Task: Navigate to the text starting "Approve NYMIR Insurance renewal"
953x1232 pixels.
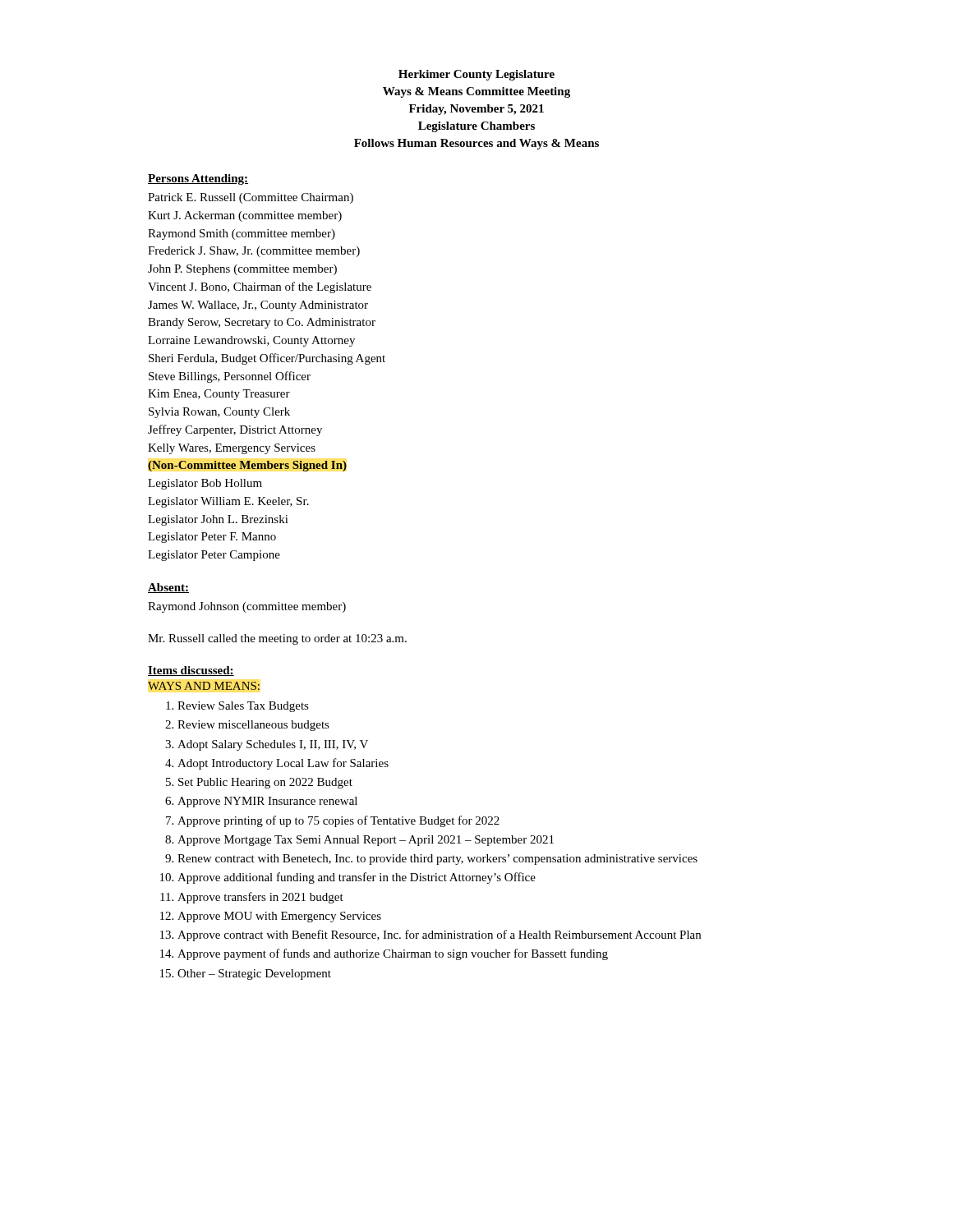Action: (267, 802)
